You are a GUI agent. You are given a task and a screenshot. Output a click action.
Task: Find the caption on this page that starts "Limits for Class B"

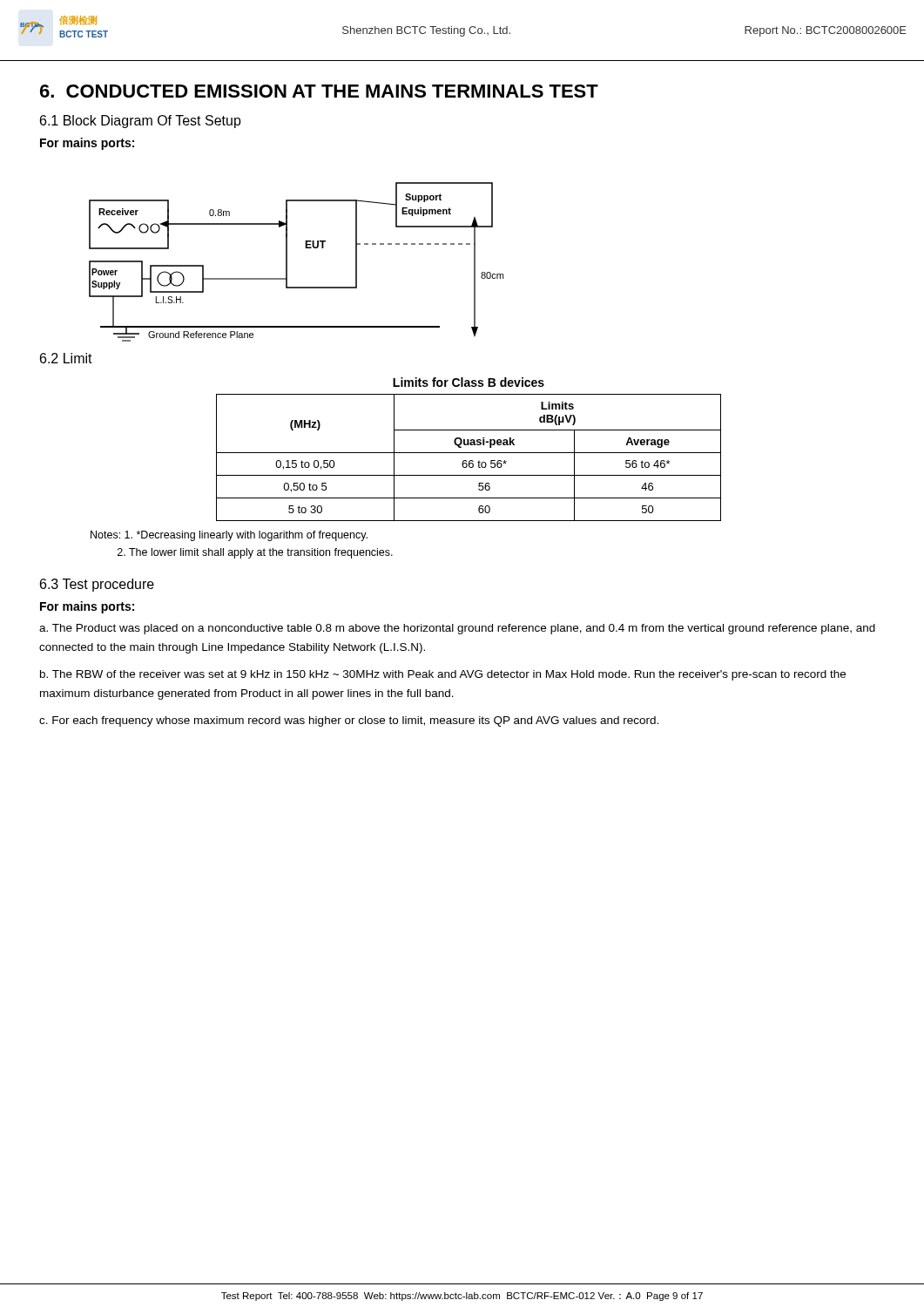[469, 382]
